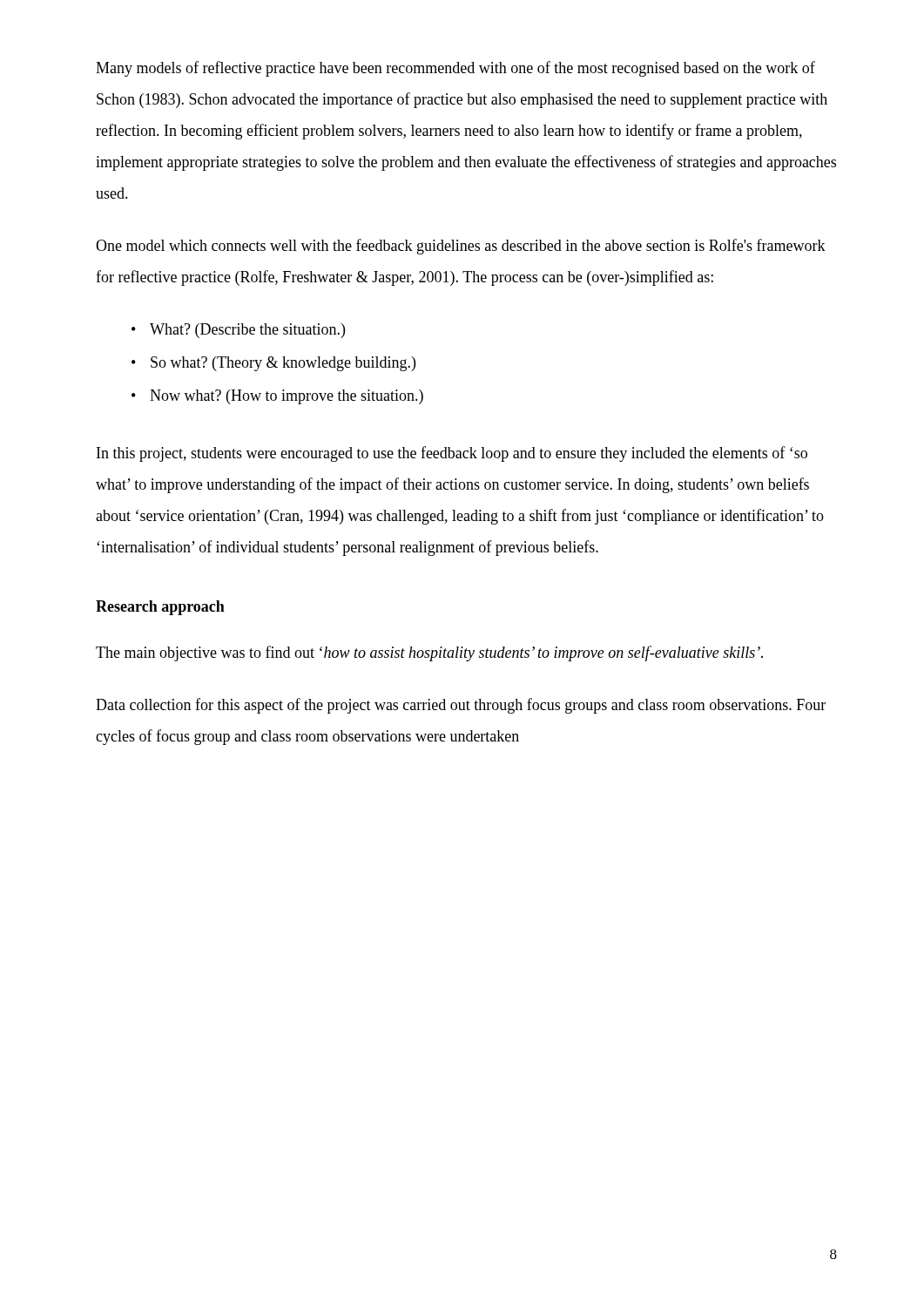924x1307 pixels.
Task: Point to the block beginning "• Now what? (How to improve the"
Action: (x=277, y=396)
